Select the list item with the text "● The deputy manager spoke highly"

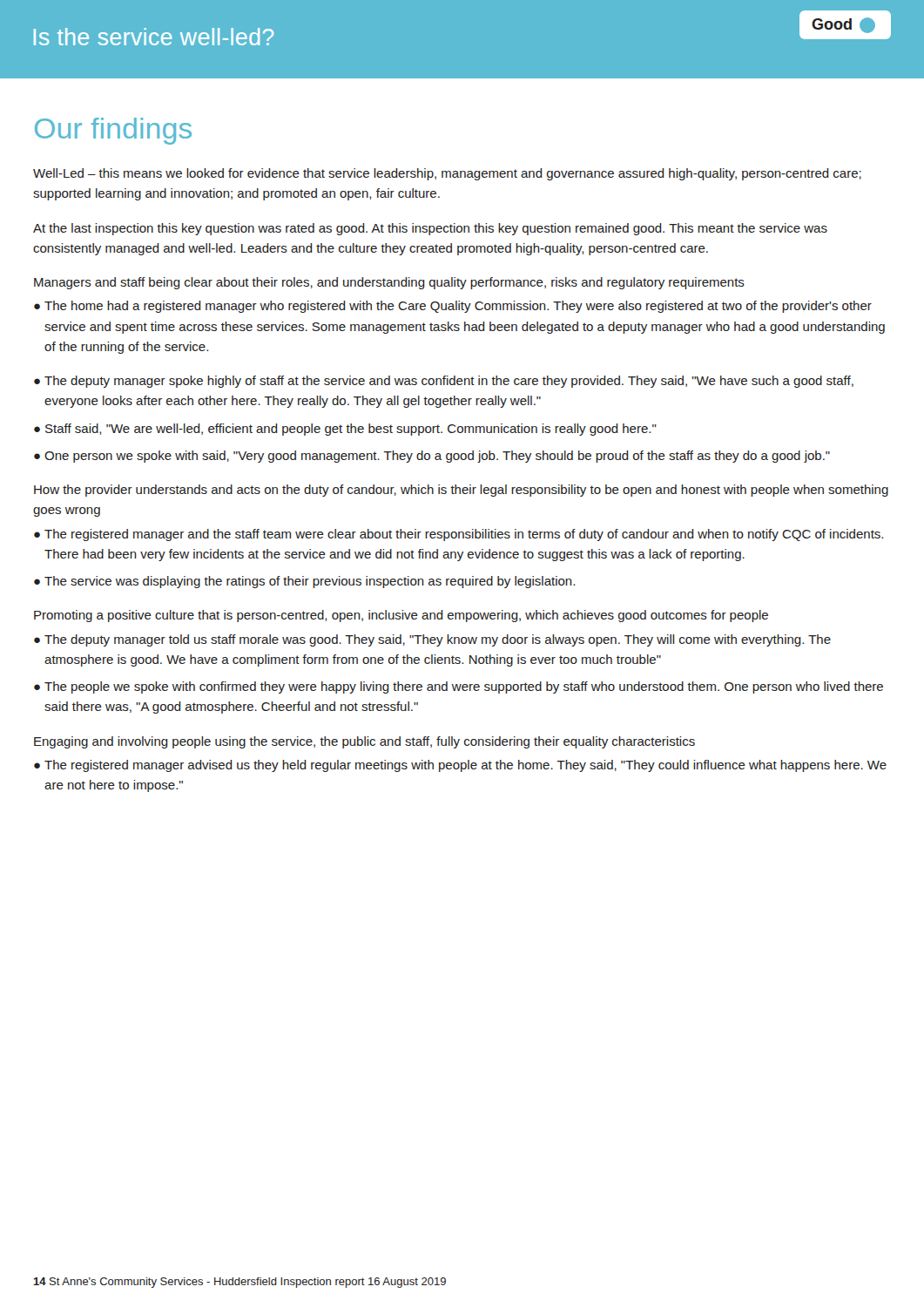tap(462, 391)
